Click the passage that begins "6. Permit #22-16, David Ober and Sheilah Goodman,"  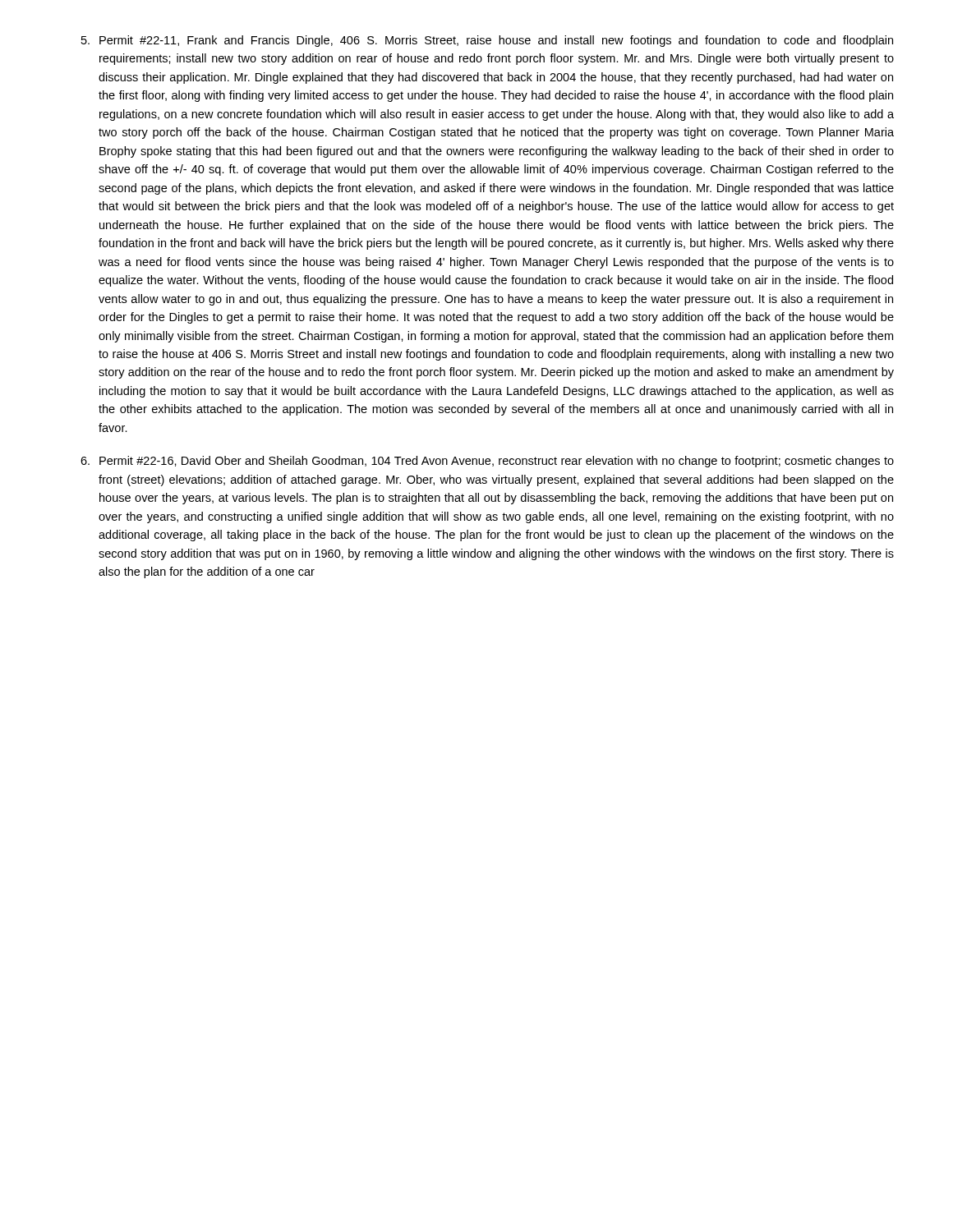[476, 517]
